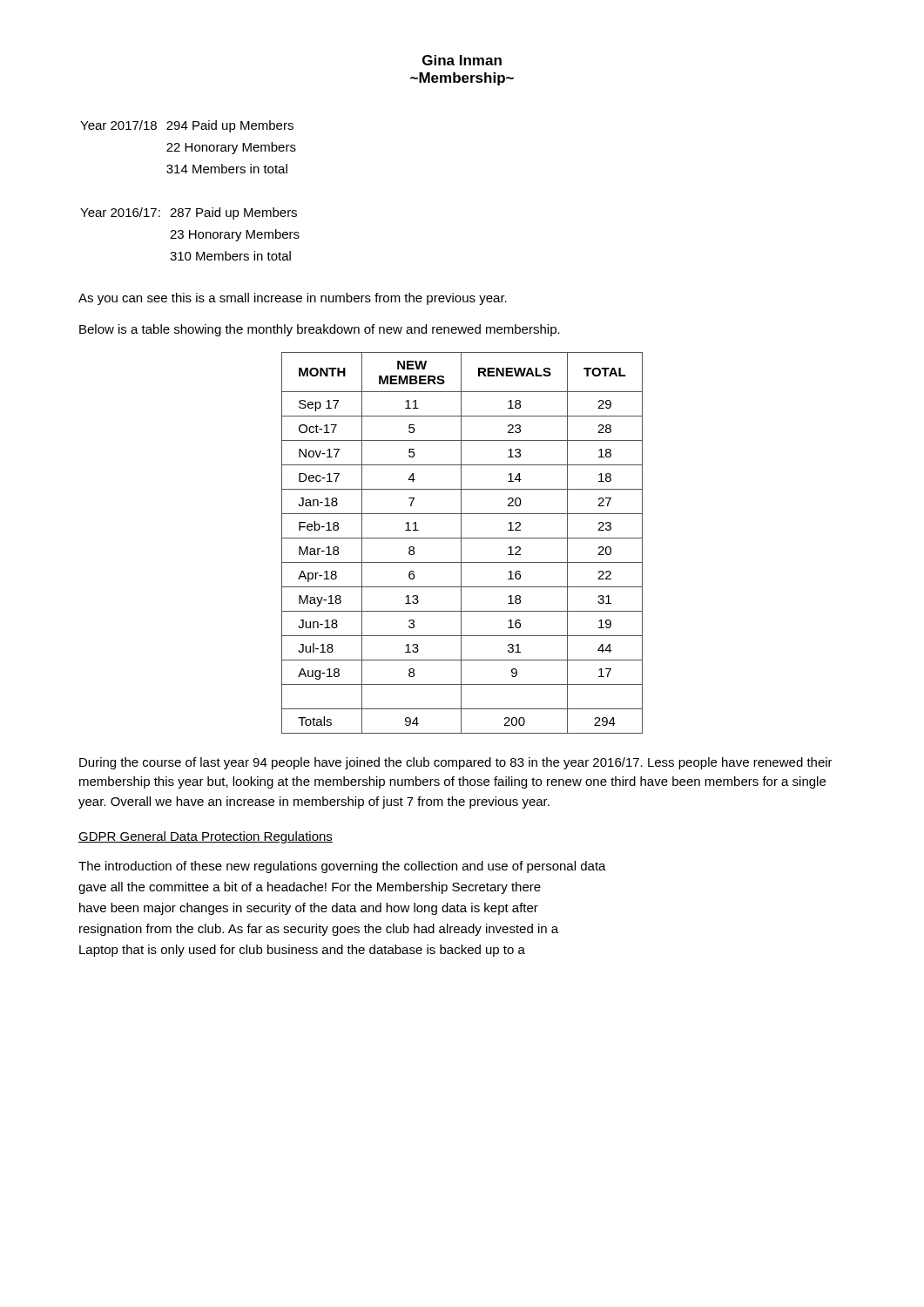Find the block on this page that starts "The introduction of these new regulations"
Screen dimensions: 1307x924
click(462, 908)
